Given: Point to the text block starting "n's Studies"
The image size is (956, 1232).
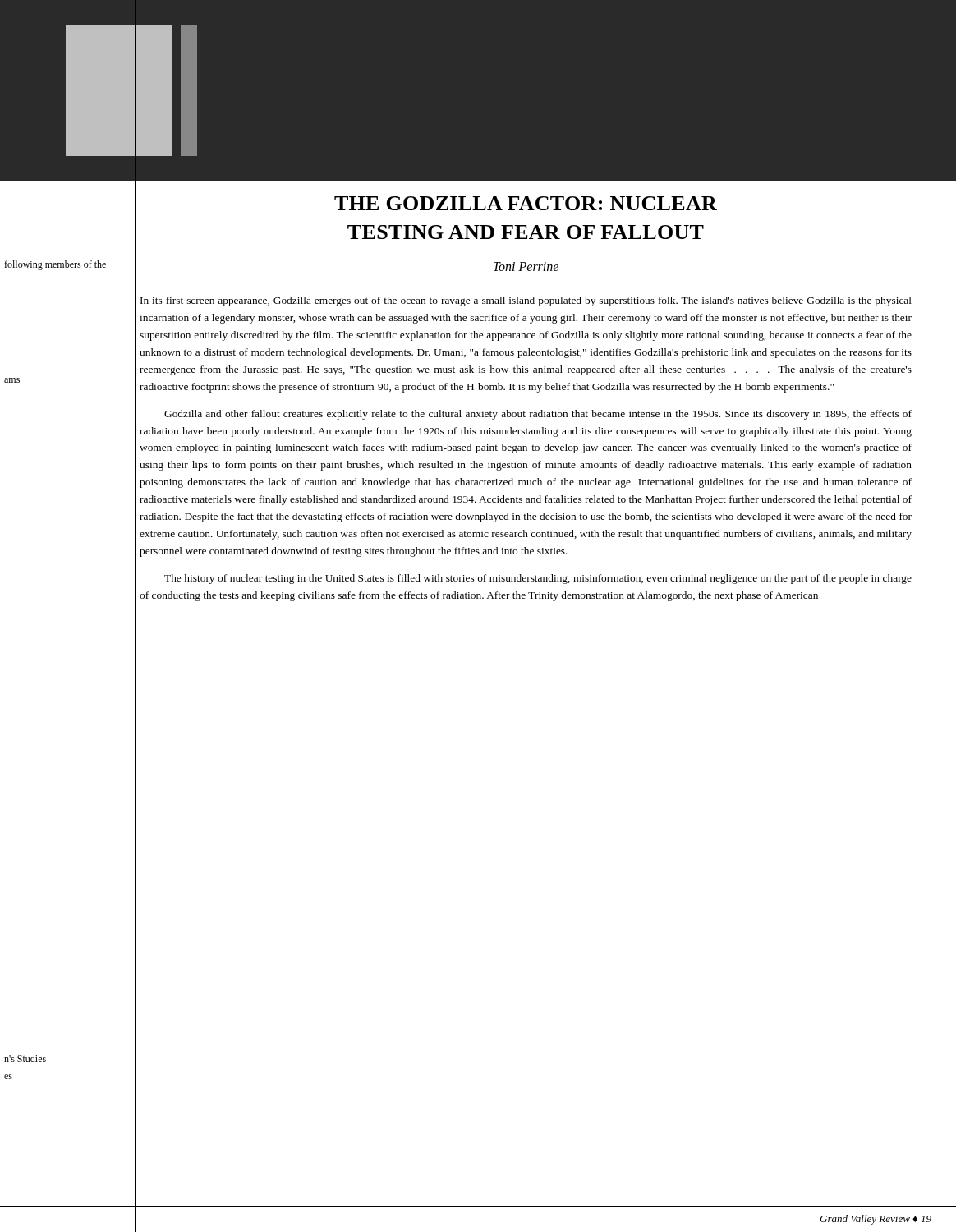Looking at the screenshot, I should (25, 1059).
